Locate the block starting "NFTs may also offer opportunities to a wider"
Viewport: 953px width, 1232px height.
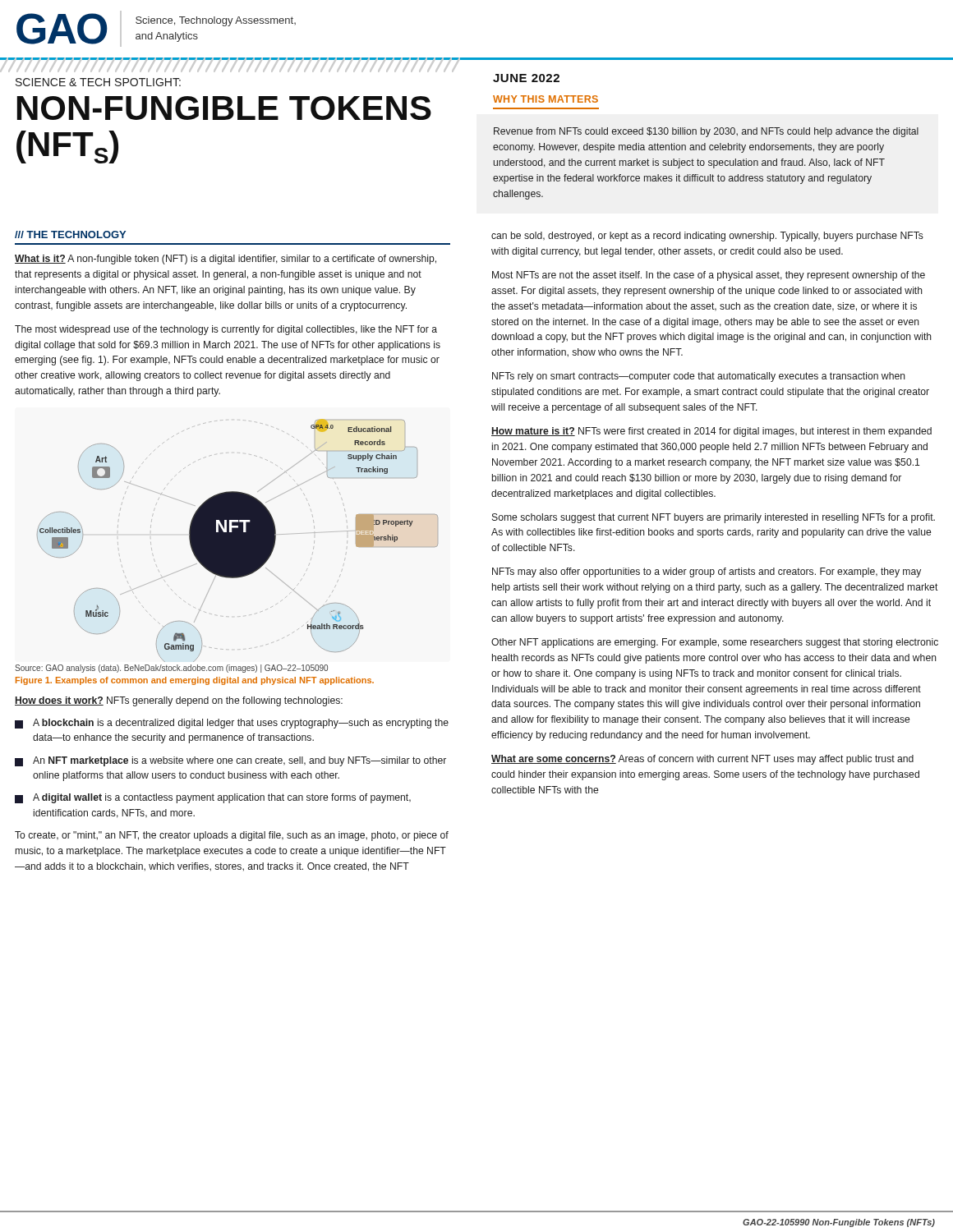714,595
